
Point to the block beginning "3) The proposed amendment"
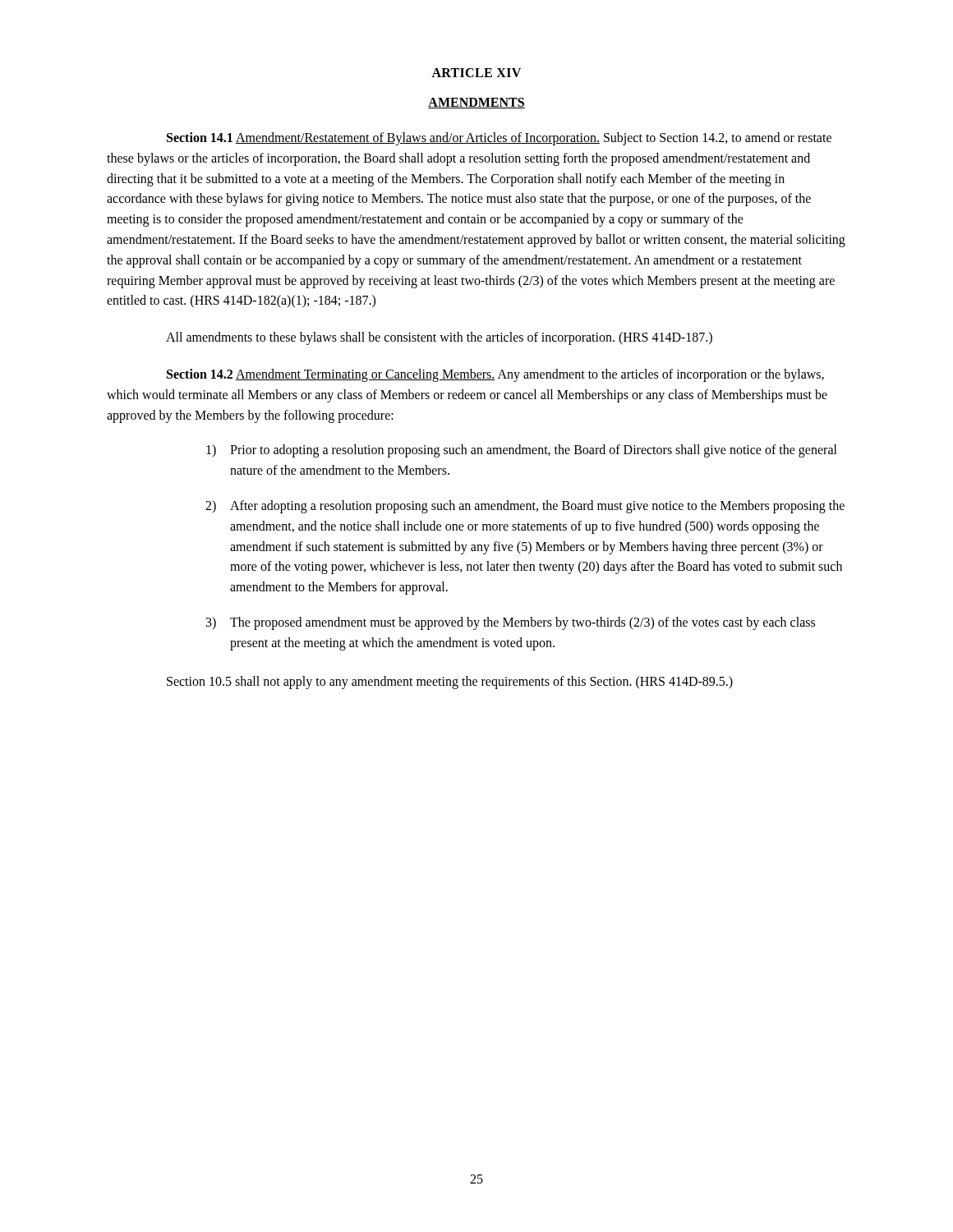(526, 633)
